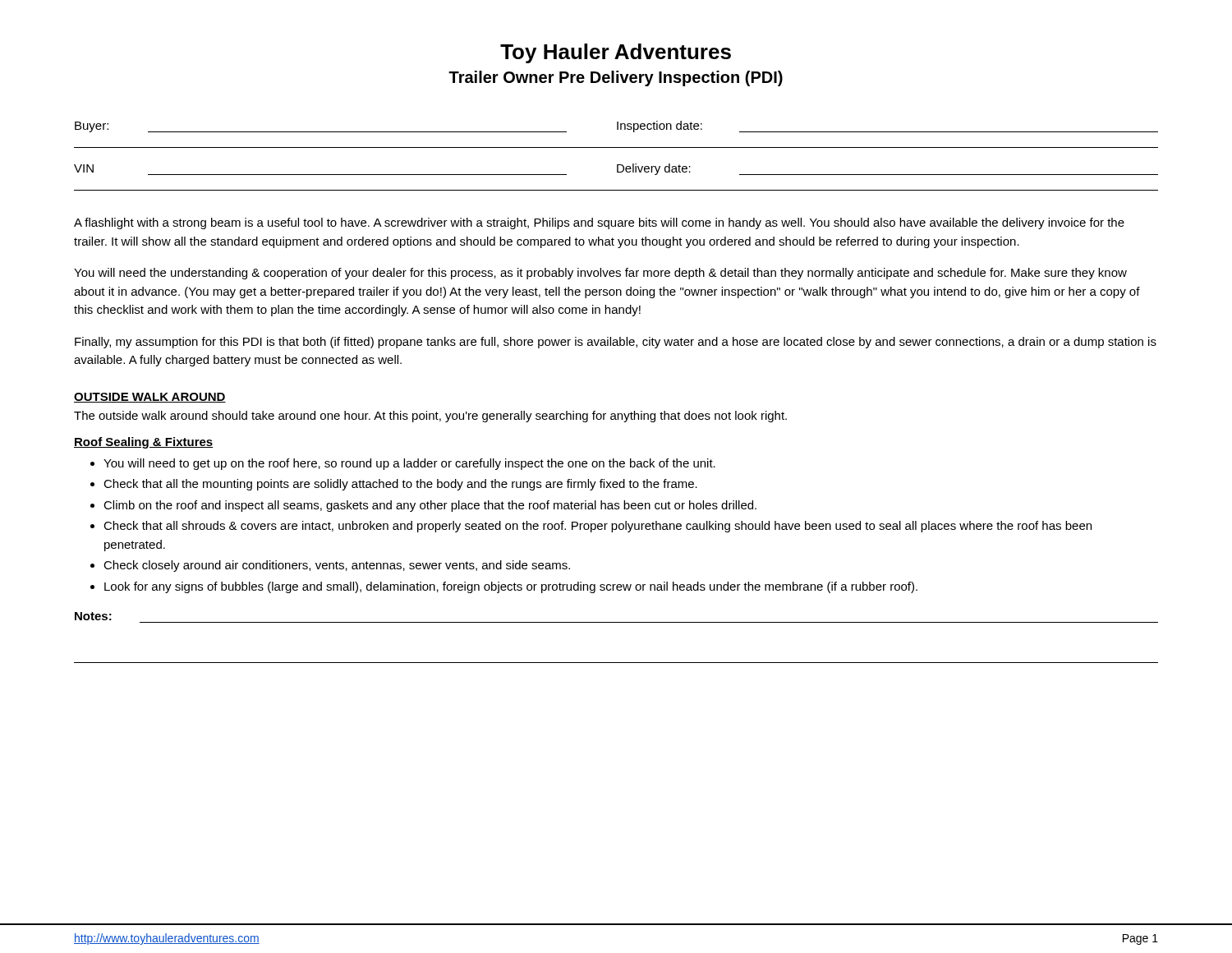The height and width of the screenshot is (953, 1232).
Task: Point to the block starting "The outside walk"
Action: click(x=431, y=415)
